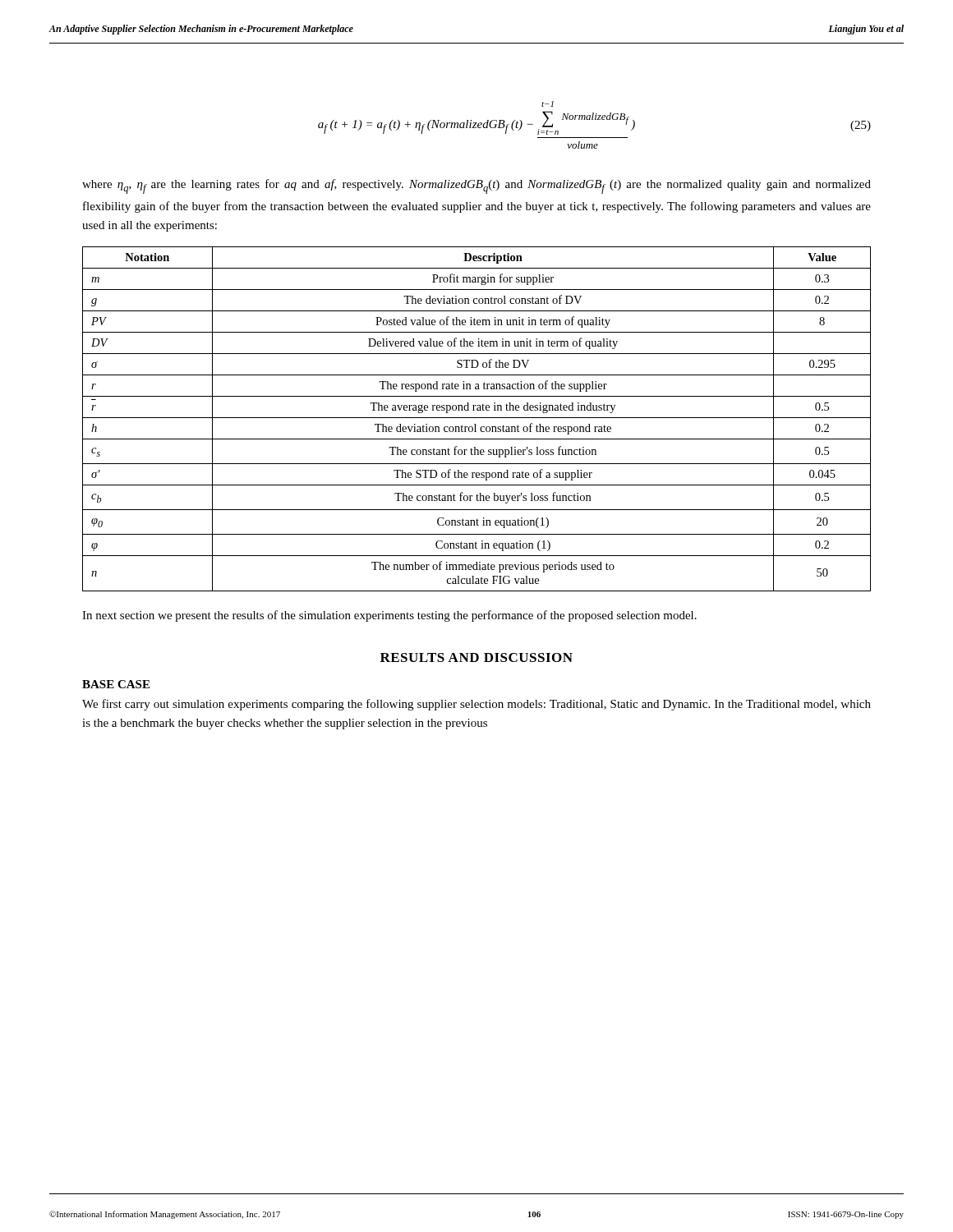The image size is (953, 1232).
Task: Locate the table with the text "Constant in equation(1)"
Action: pyautogui.click(x=476, y=419)
